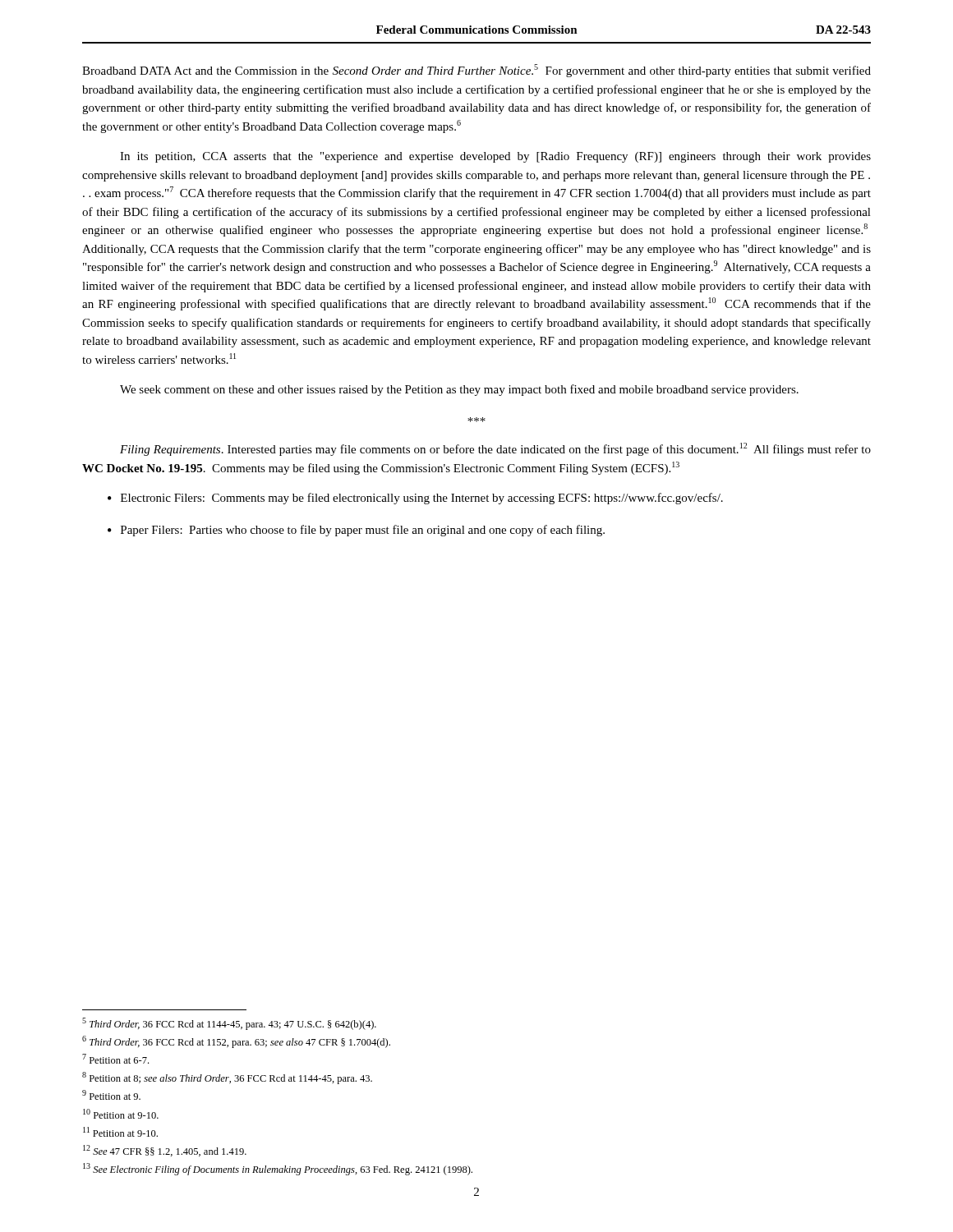Locate the block of text that opens with "Filing Requirements. Interested parties may file"

(x=476, y=459)
